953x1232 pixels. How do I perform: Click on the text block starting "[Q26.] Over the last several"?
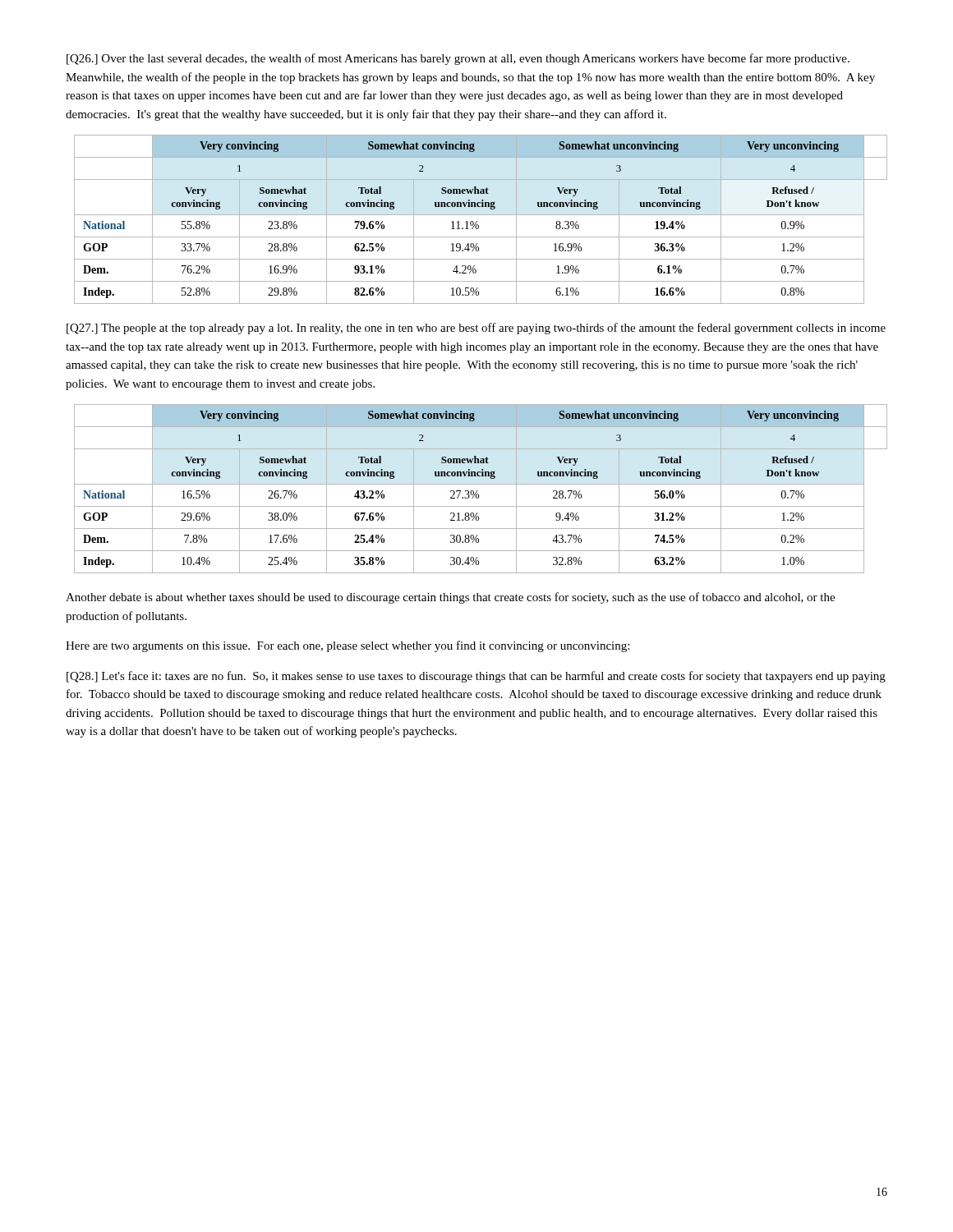click(470, 86)
